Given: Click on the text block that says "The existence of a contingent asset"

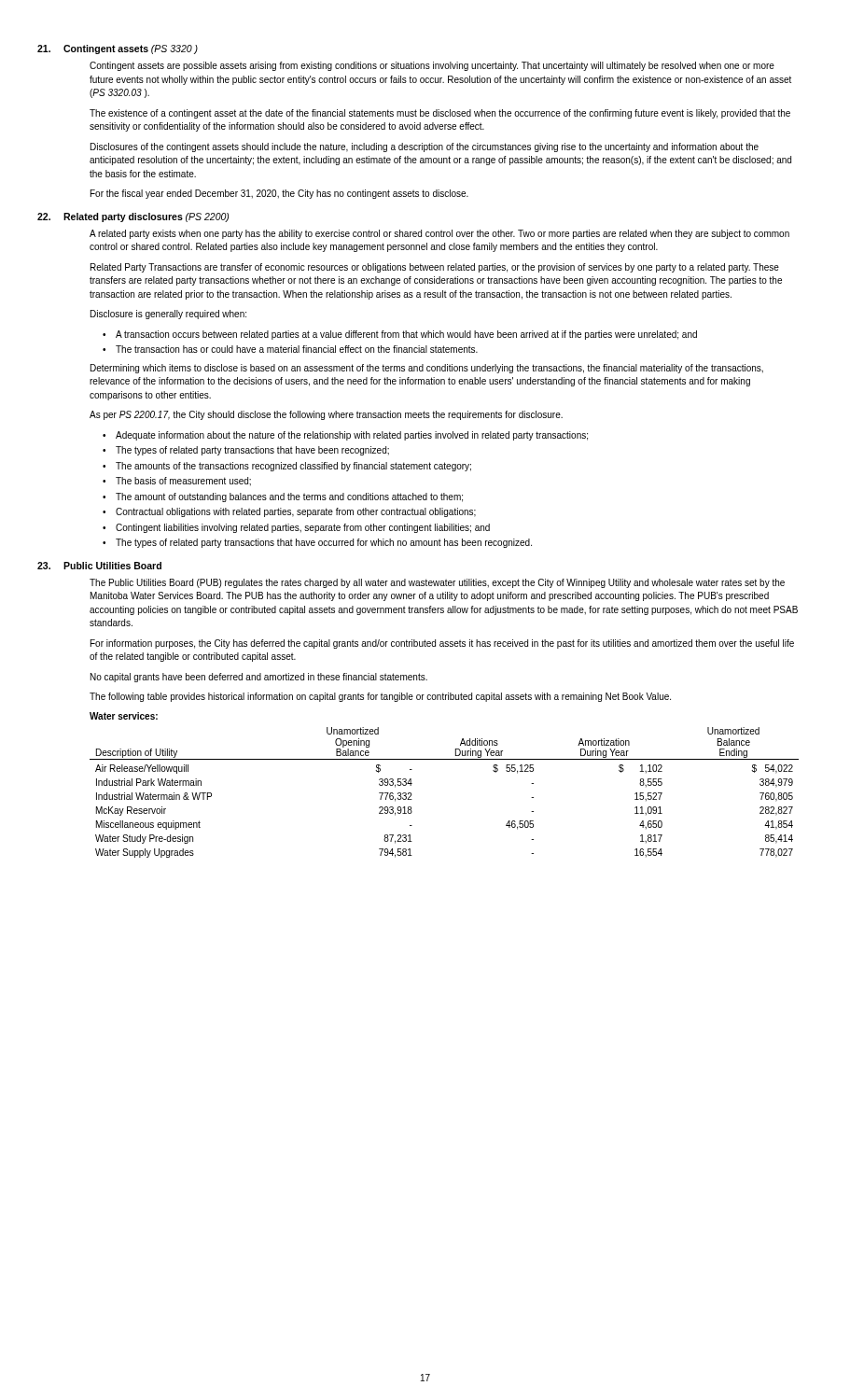Looking at the screenshot, I should pyautogui.click(x=440, y=120).
